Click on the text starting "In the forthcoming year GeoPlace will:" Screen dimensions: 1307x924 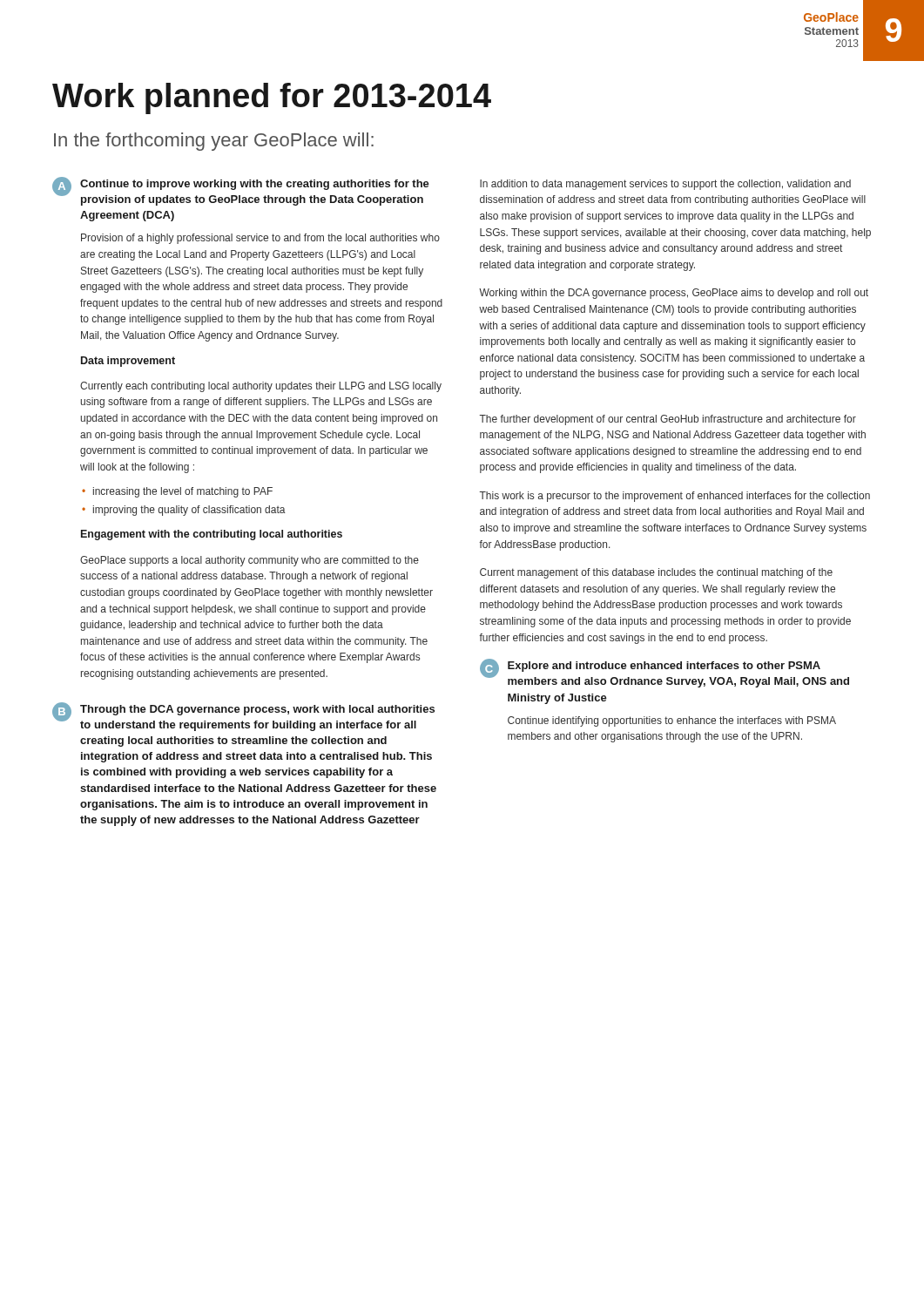pos(214,142)
